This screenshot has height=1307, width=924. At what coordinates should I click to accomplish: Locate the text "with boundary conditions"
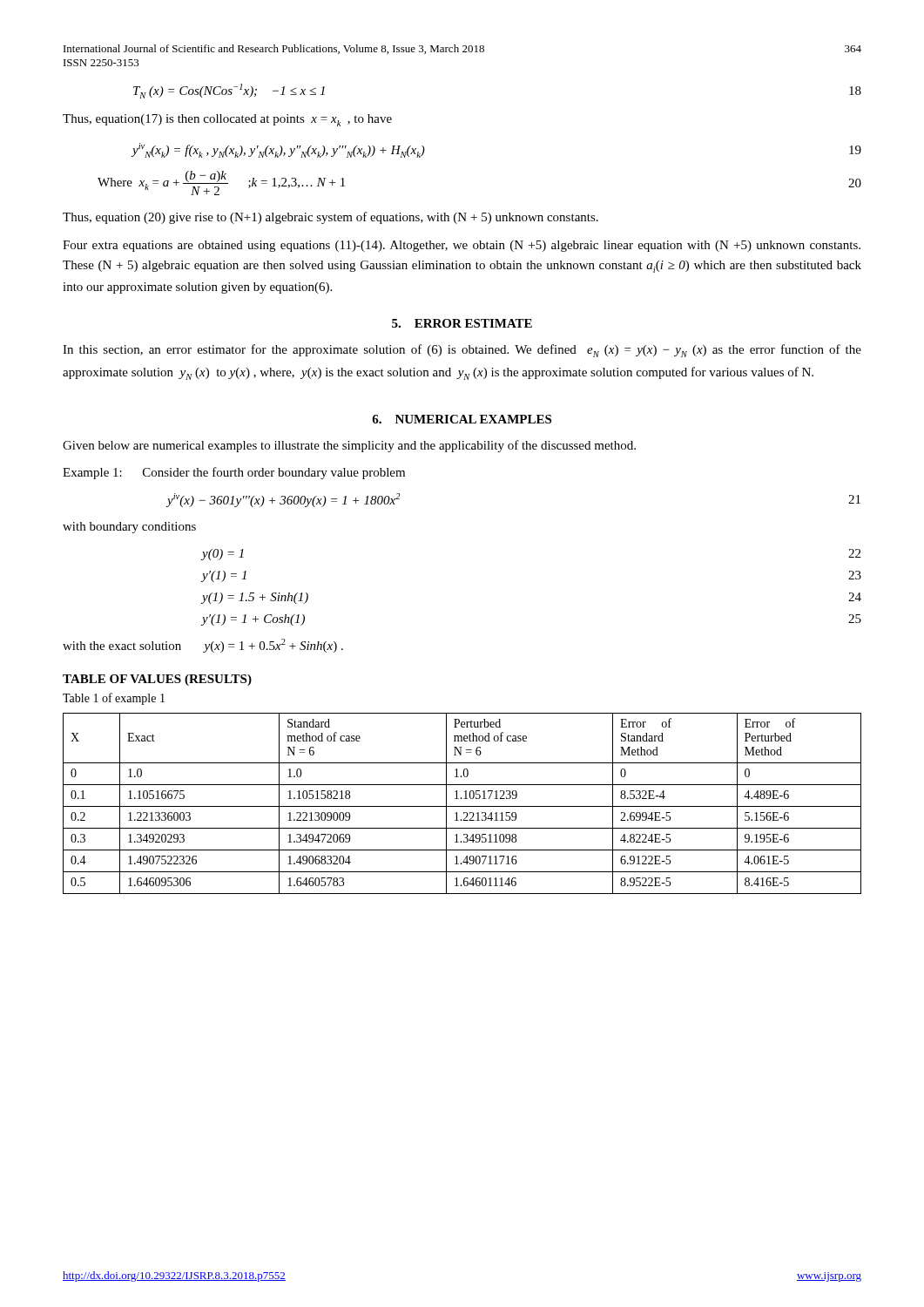[129, 527]
